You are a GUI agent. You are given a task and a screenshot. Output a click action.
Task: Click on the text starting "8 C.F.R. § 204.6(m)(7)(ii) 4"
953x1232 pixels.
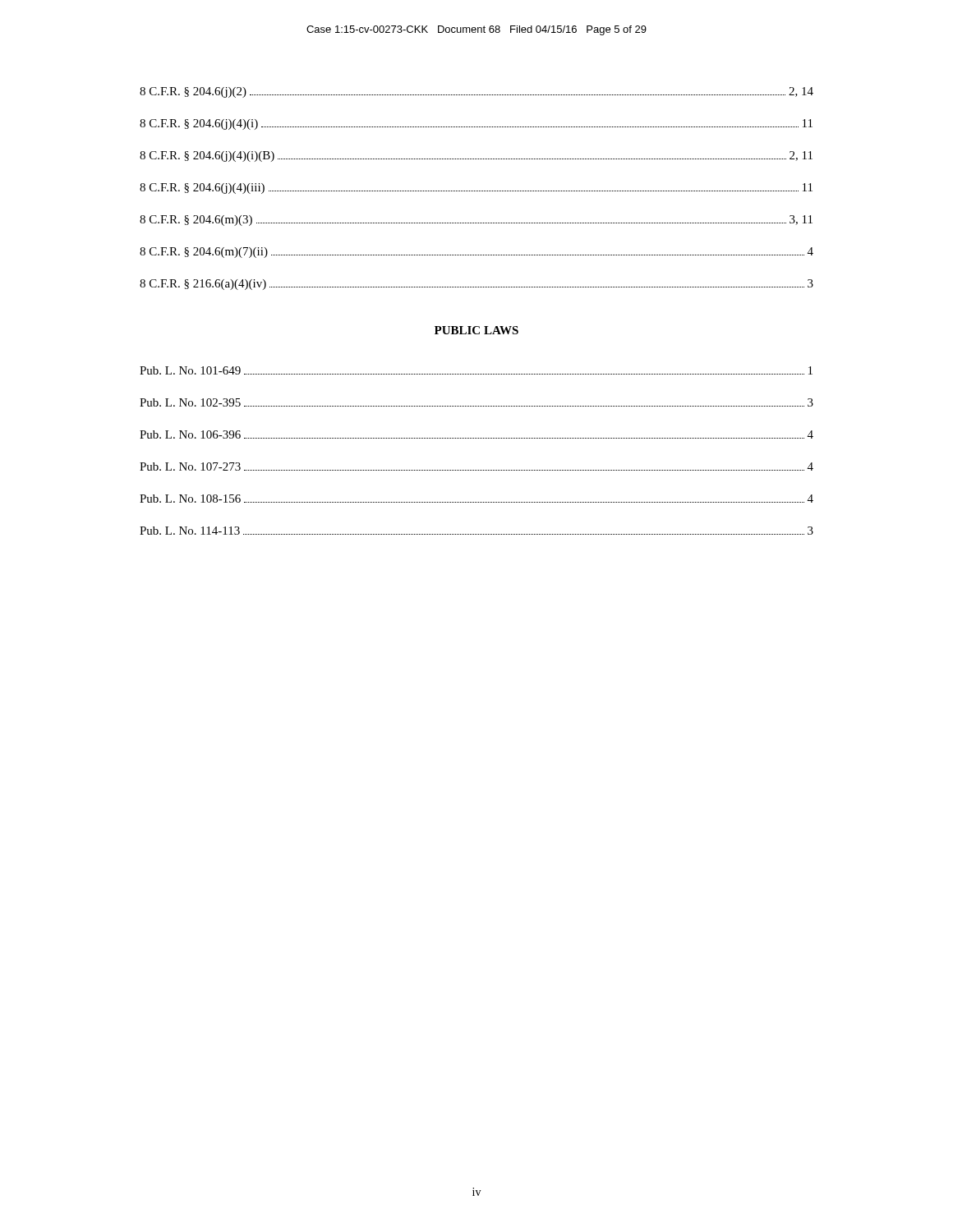tap(476, 252)
